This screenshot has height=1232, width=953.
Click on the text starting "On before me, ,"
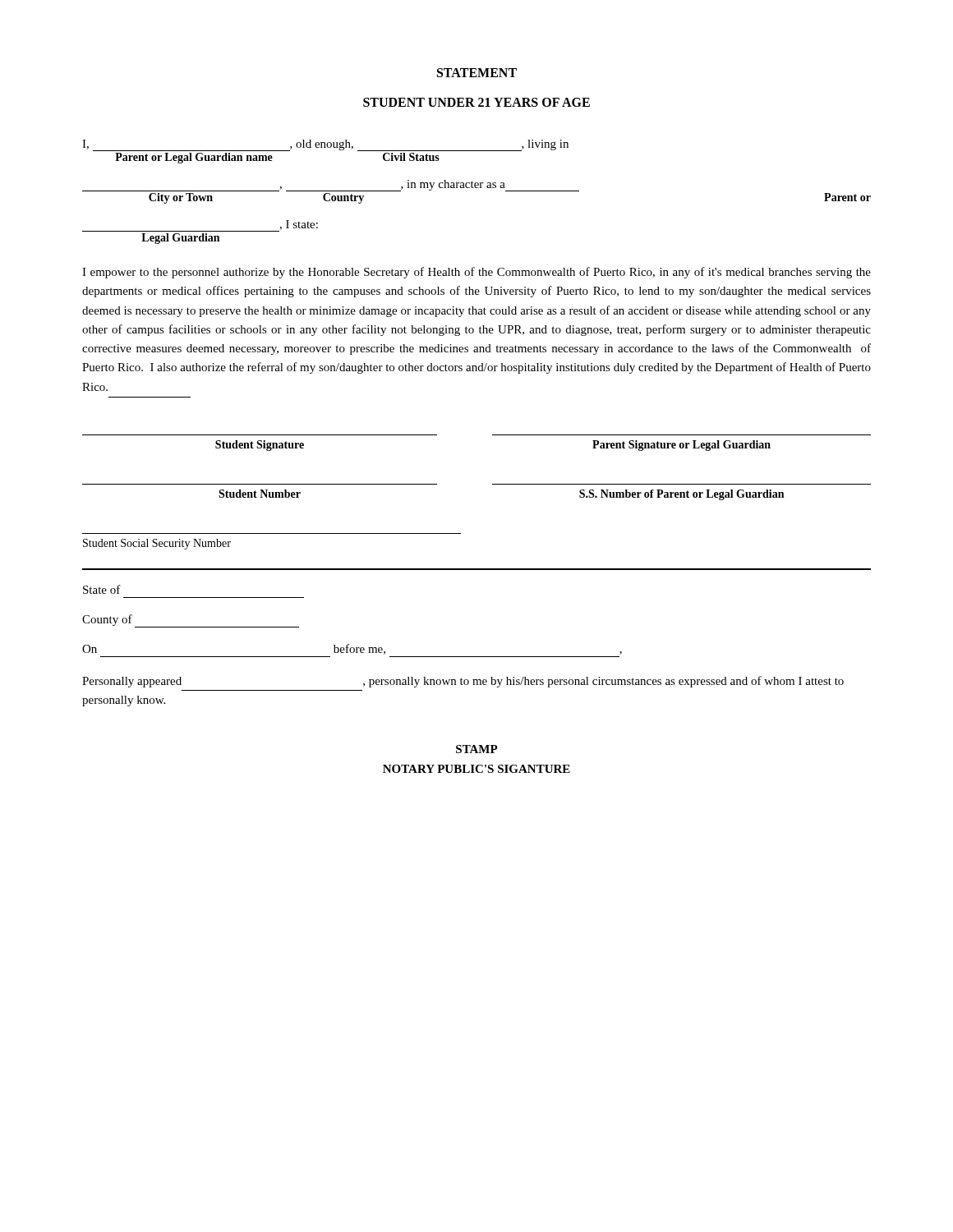pyautogui.click(x=352, y=650)
